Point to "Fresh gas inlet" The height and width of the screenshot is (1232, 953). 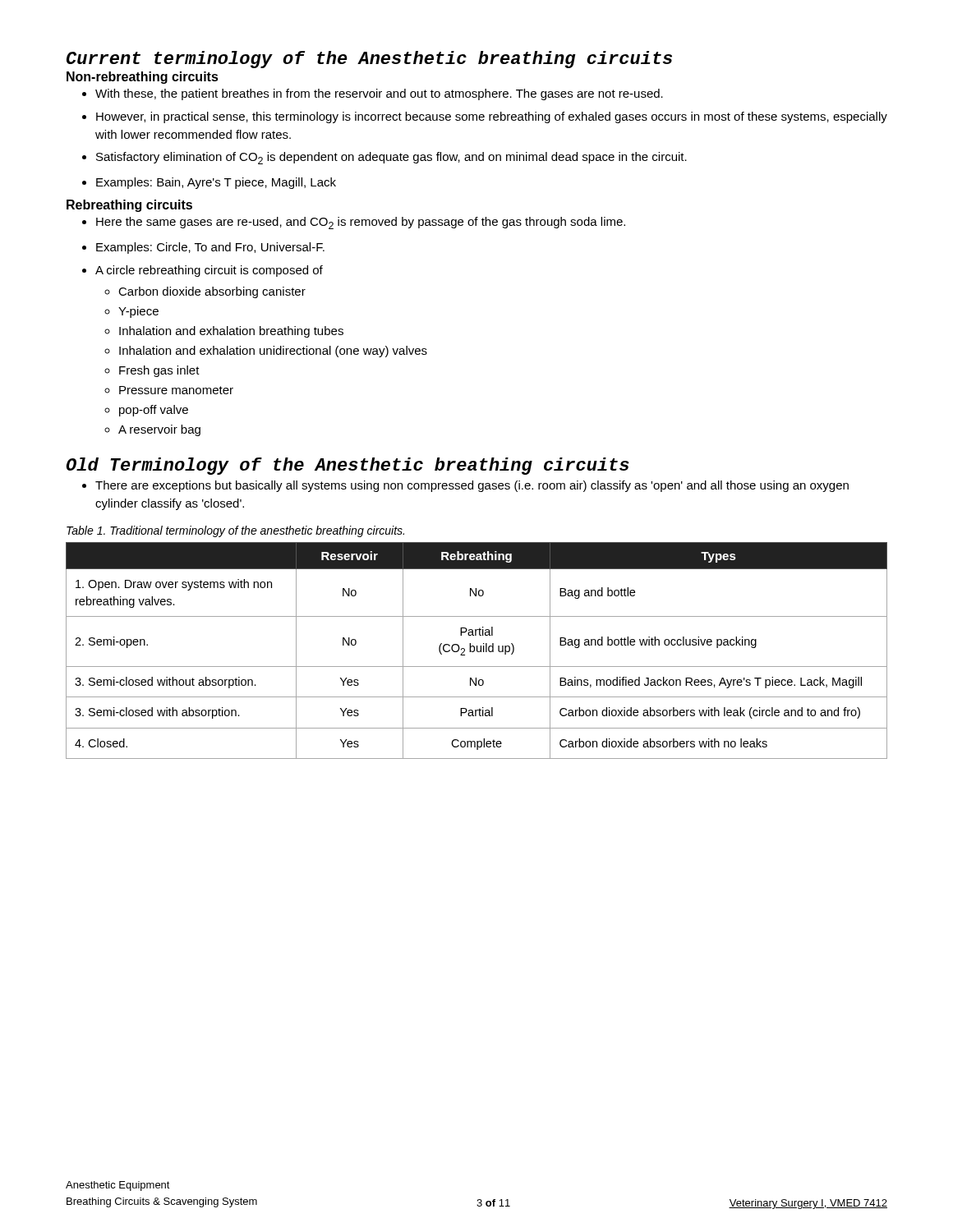159,370
